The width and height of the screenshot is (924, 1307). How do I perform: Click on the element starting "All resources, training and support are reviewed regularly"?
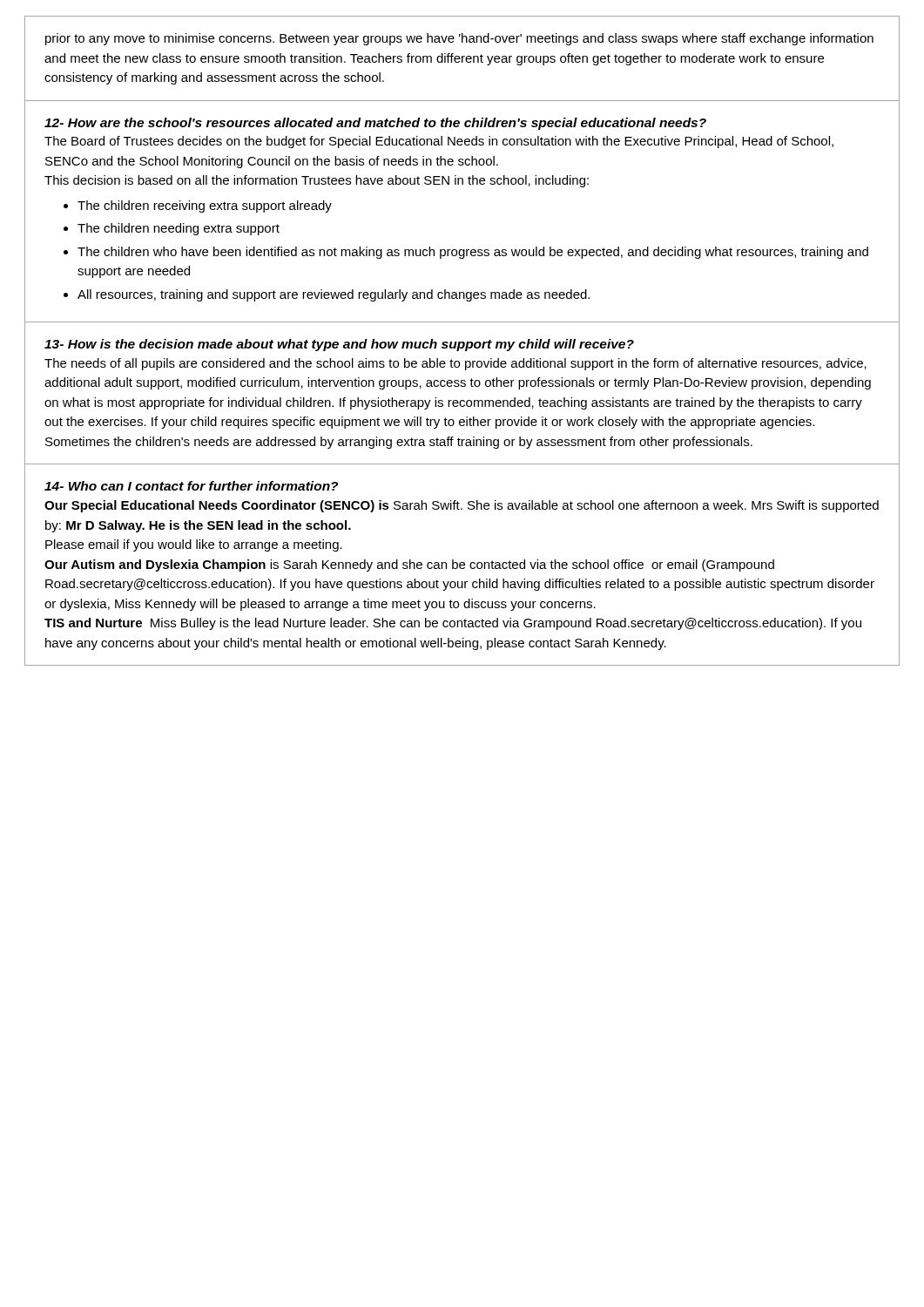334,294
